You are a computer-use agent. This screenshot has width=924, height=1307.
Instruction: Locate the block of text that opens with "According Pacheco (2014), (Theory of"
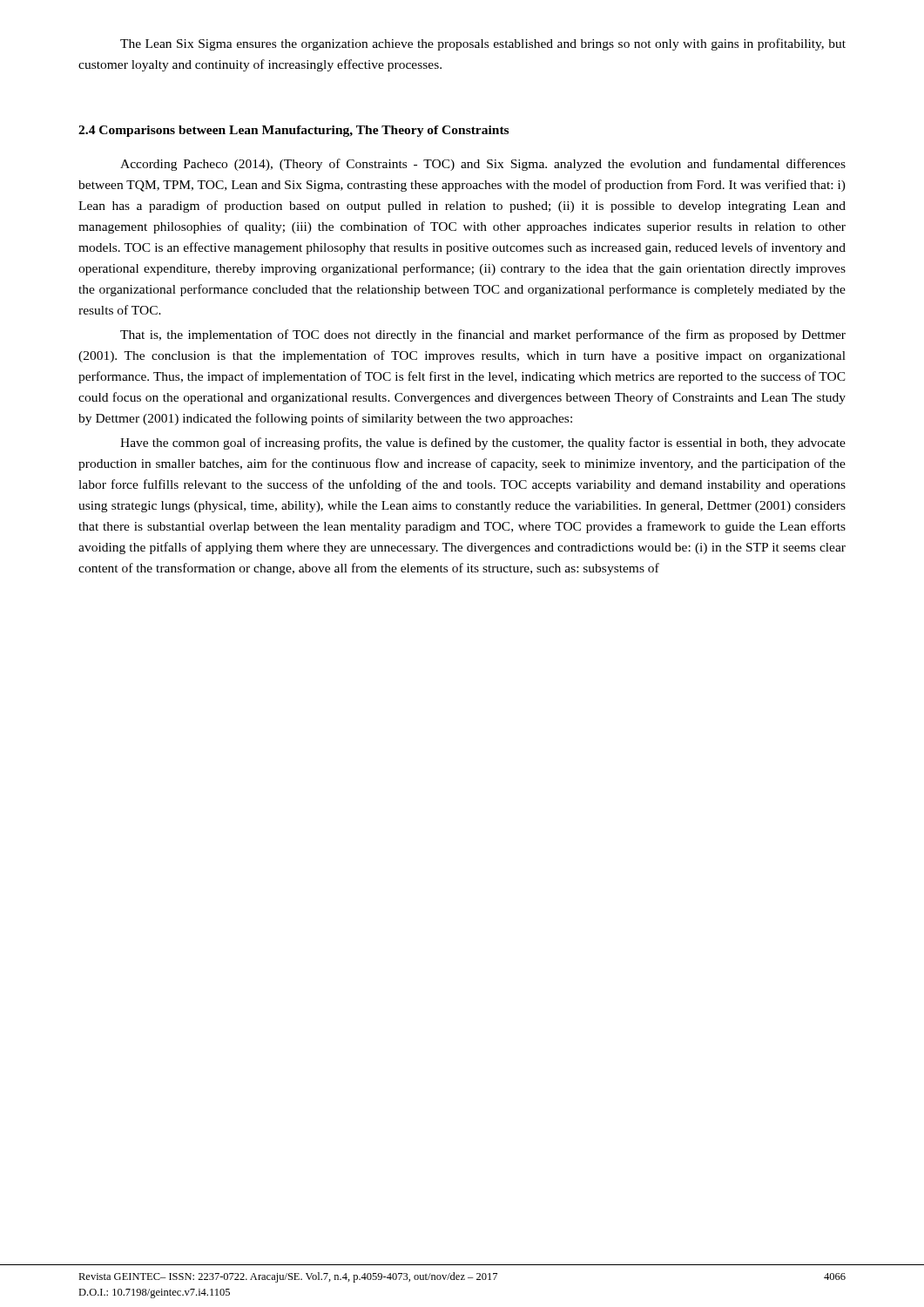462,237
